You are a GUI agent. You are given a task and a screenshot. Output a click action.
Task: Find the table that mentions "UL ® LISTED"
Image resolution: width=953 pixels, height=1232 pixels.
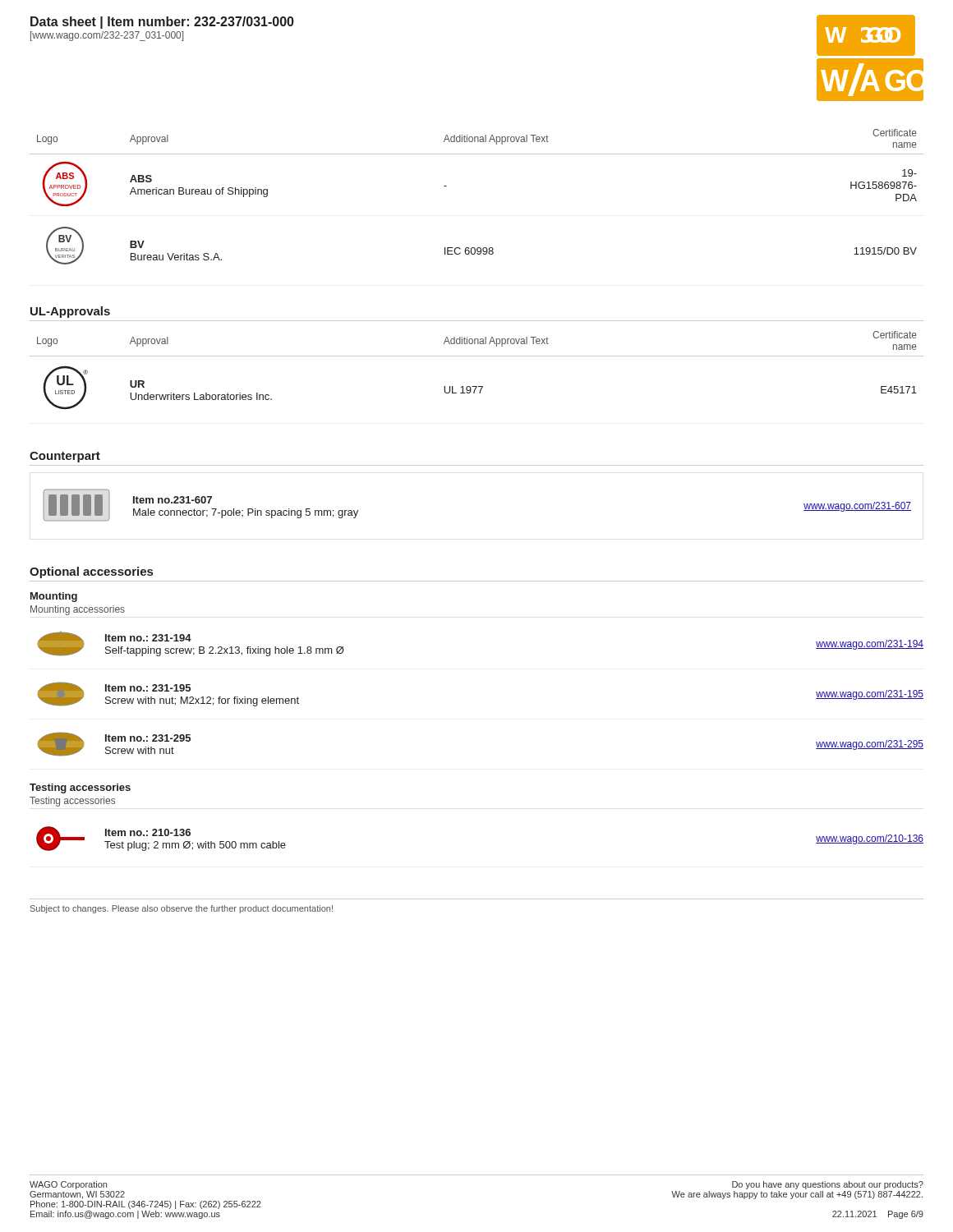click(476, 375)
